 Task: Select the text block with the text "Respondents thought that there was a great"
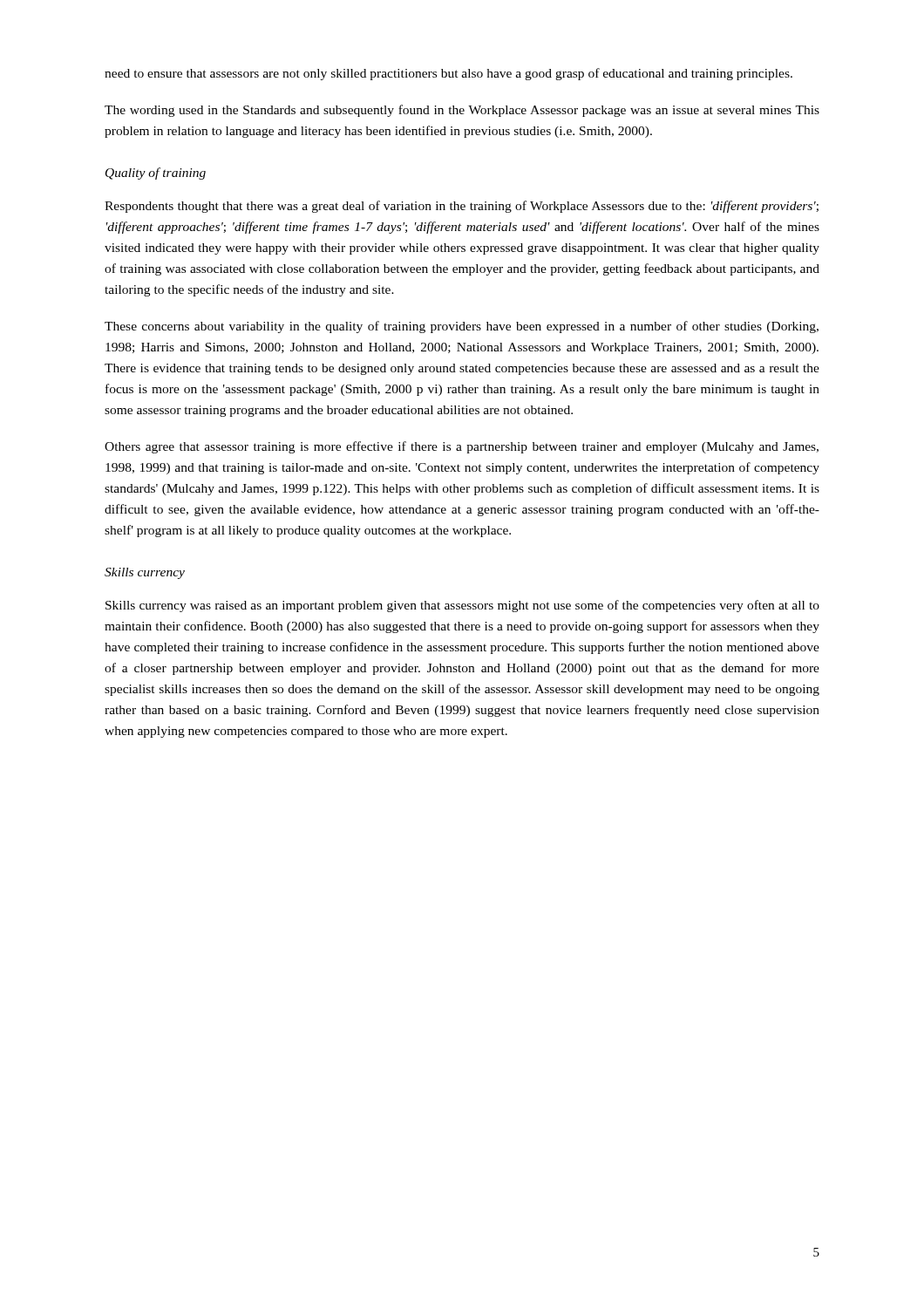(x=462, y=247)
